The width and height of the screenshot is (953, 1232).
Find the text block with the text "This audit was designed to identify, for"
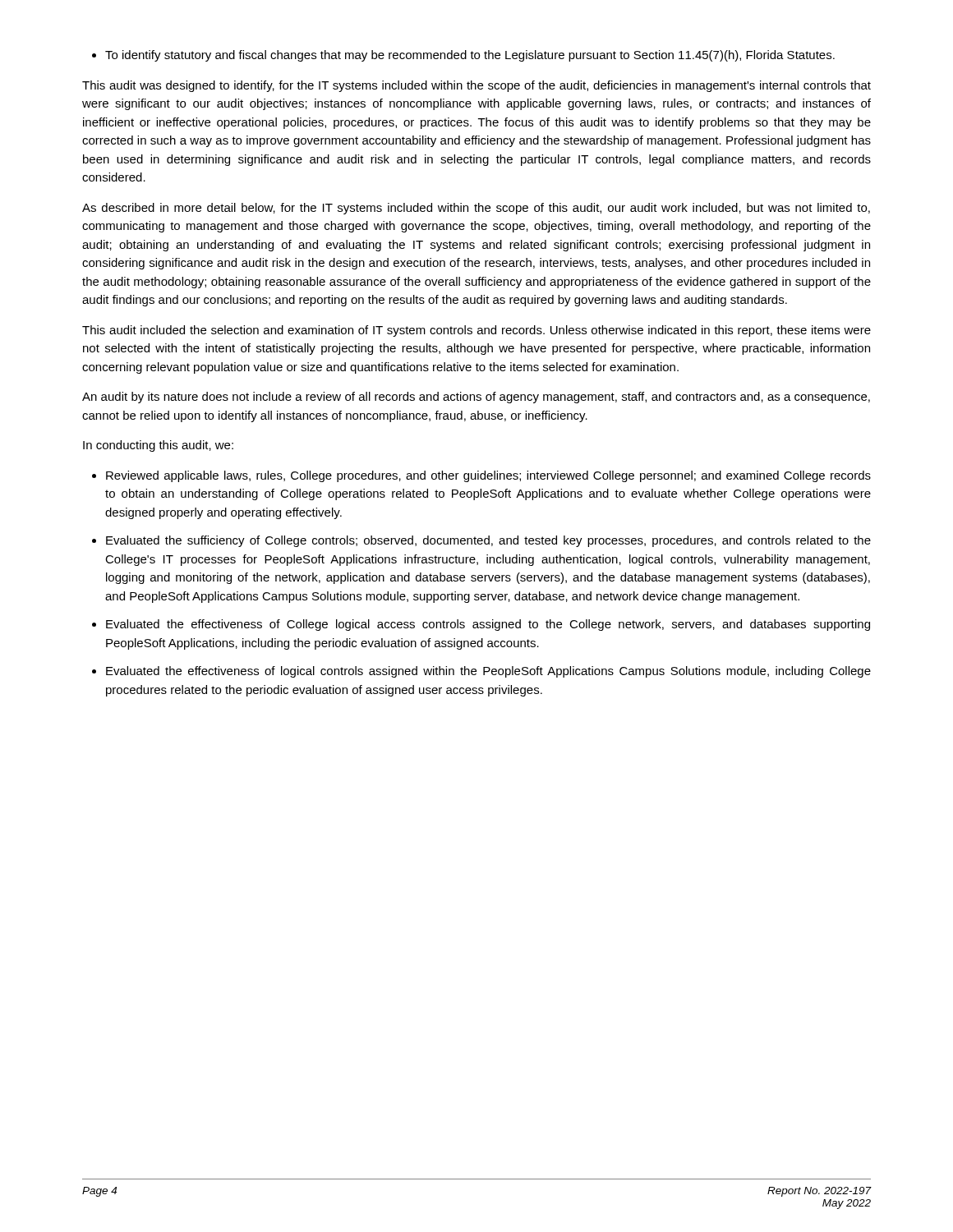(x=476, y=131)
